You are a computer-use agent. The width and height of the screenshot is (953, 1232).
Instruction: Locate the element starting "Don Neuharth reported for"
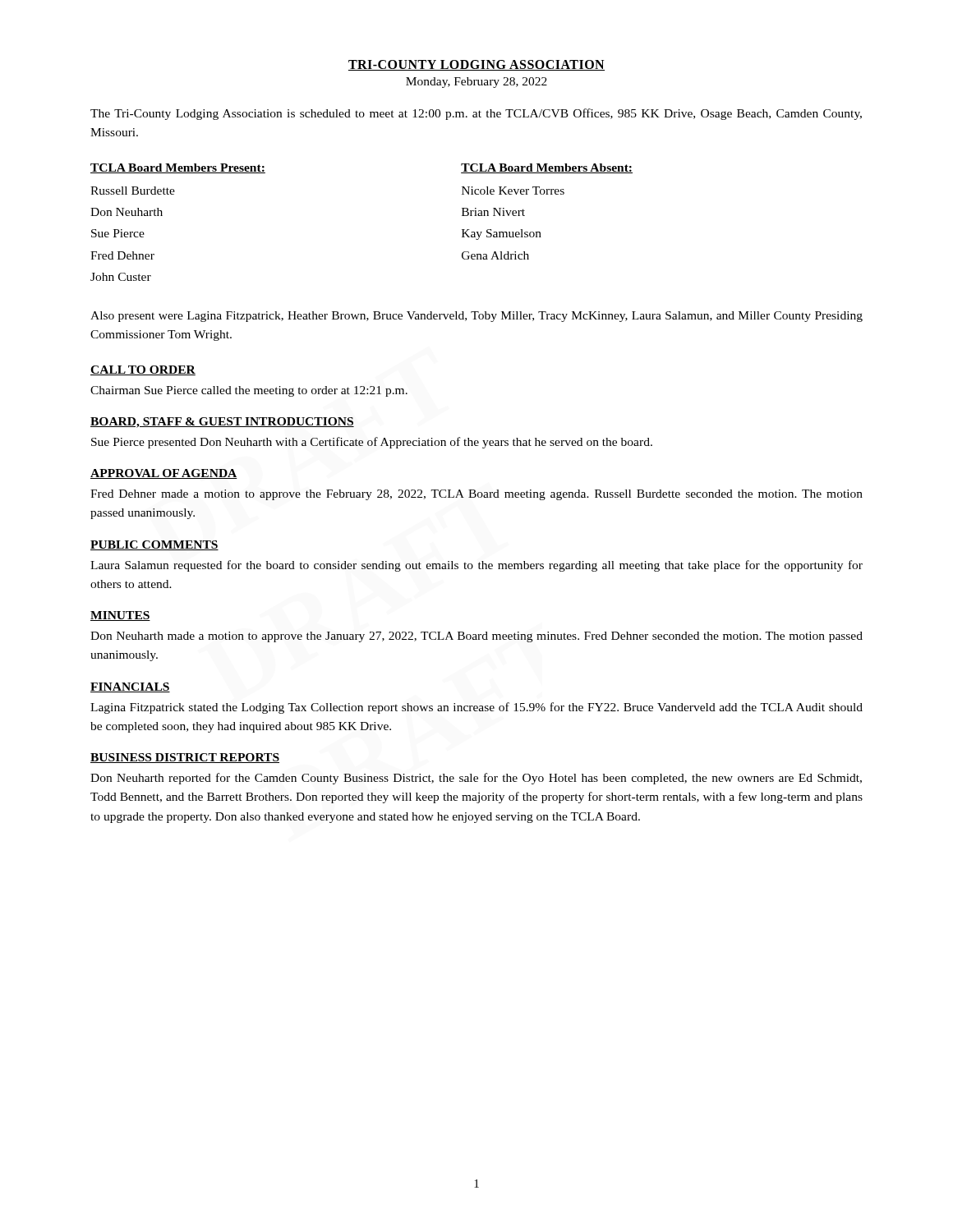[476, 797]
